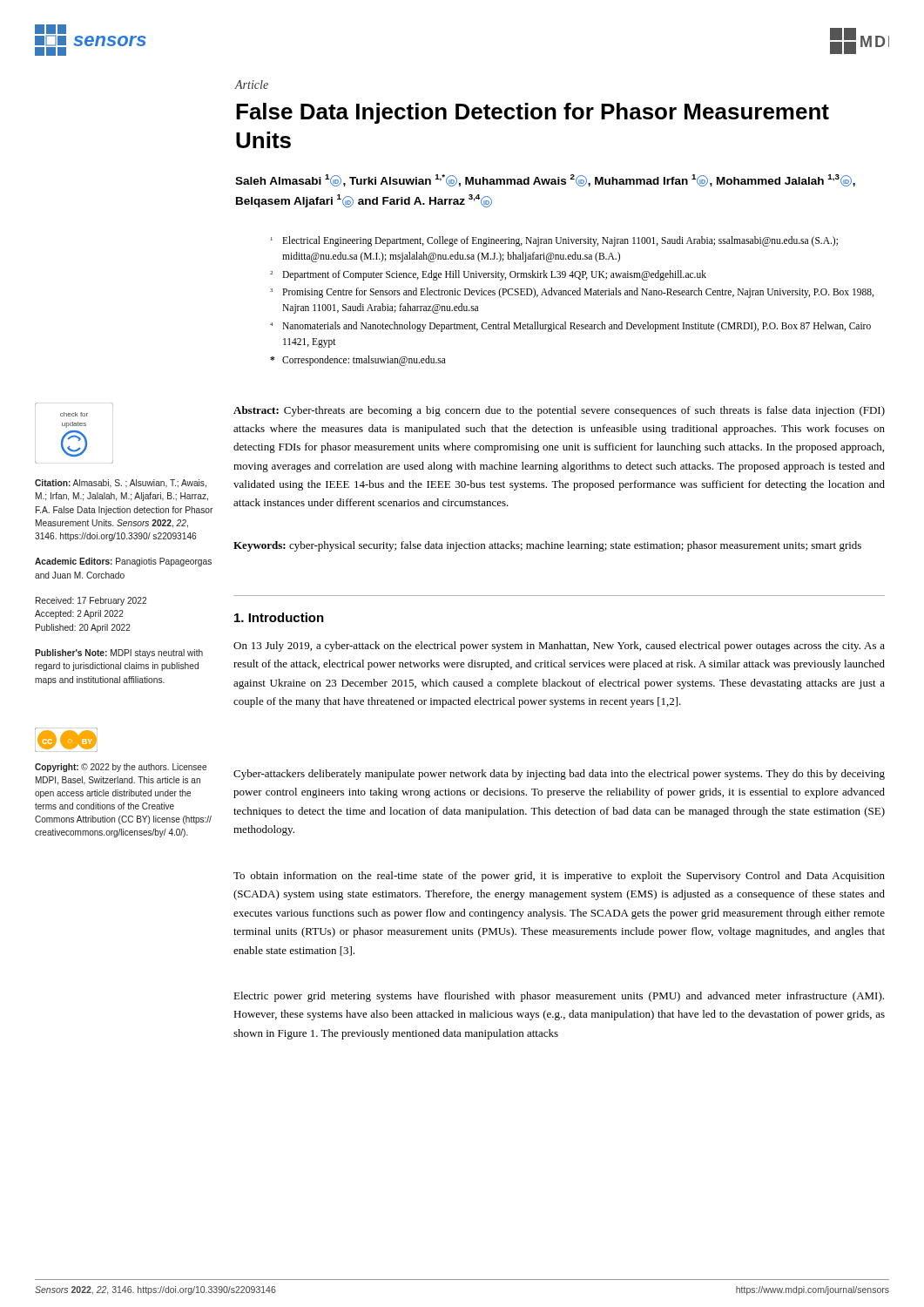Select the region starting "Academic Editors: Panagiotis"
This screenshot has width=924, height=1307.
coord(123,569)
